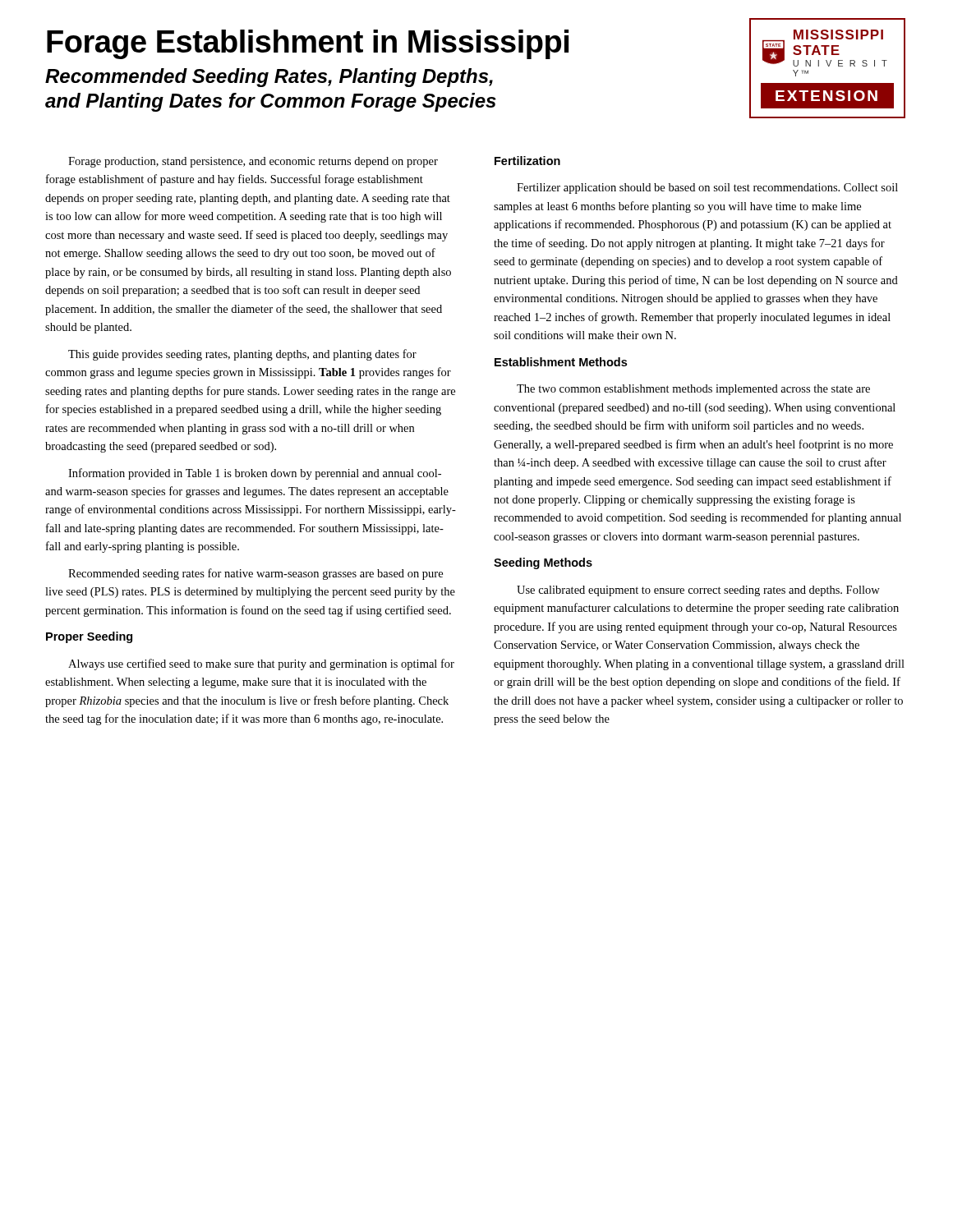Locate the passage starting "Seeding Methods"

tap(543, 563)
